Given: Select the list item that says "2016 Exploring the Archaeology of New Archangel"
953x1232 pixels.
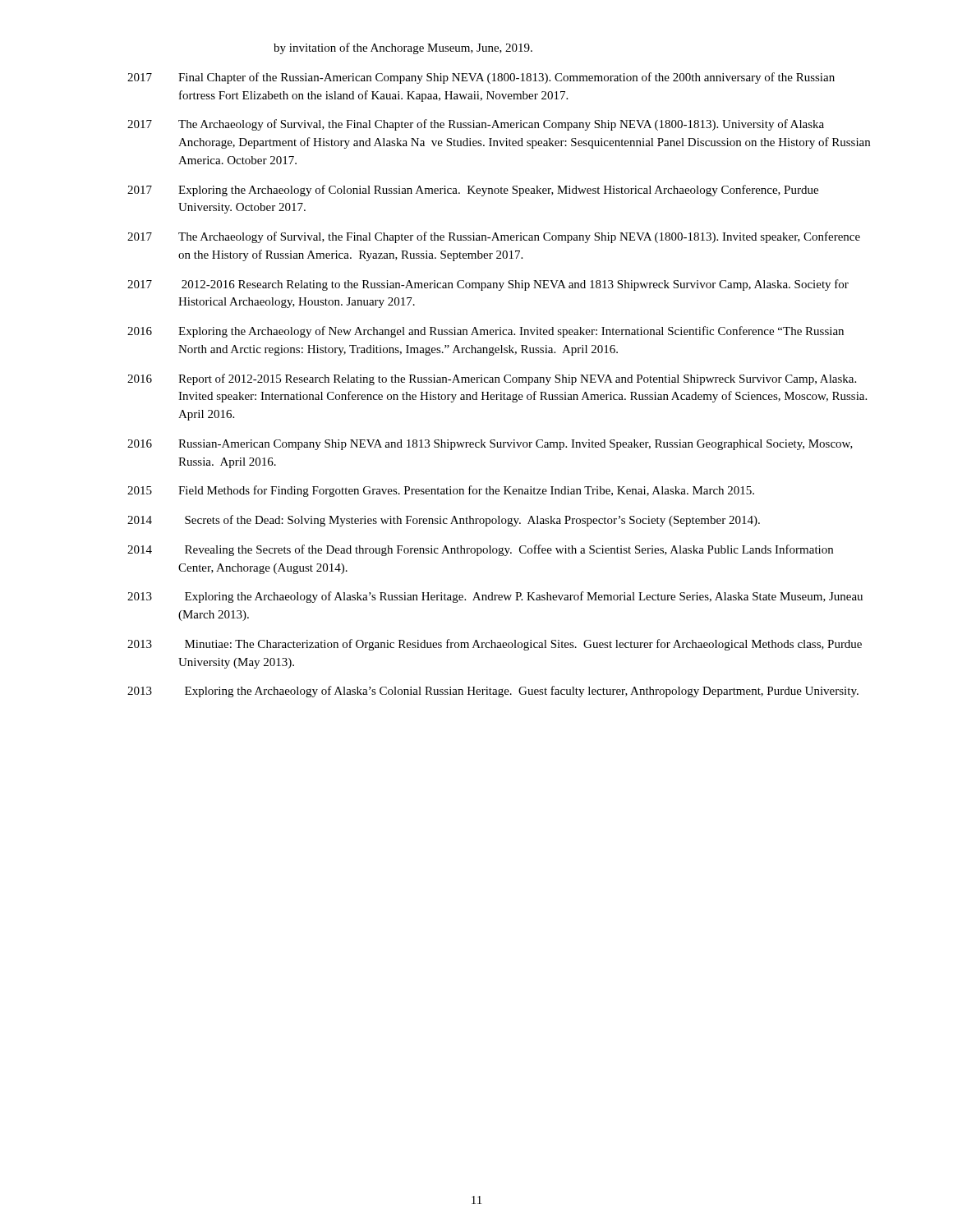Looking at the screenshot, I should pos(499,341).
